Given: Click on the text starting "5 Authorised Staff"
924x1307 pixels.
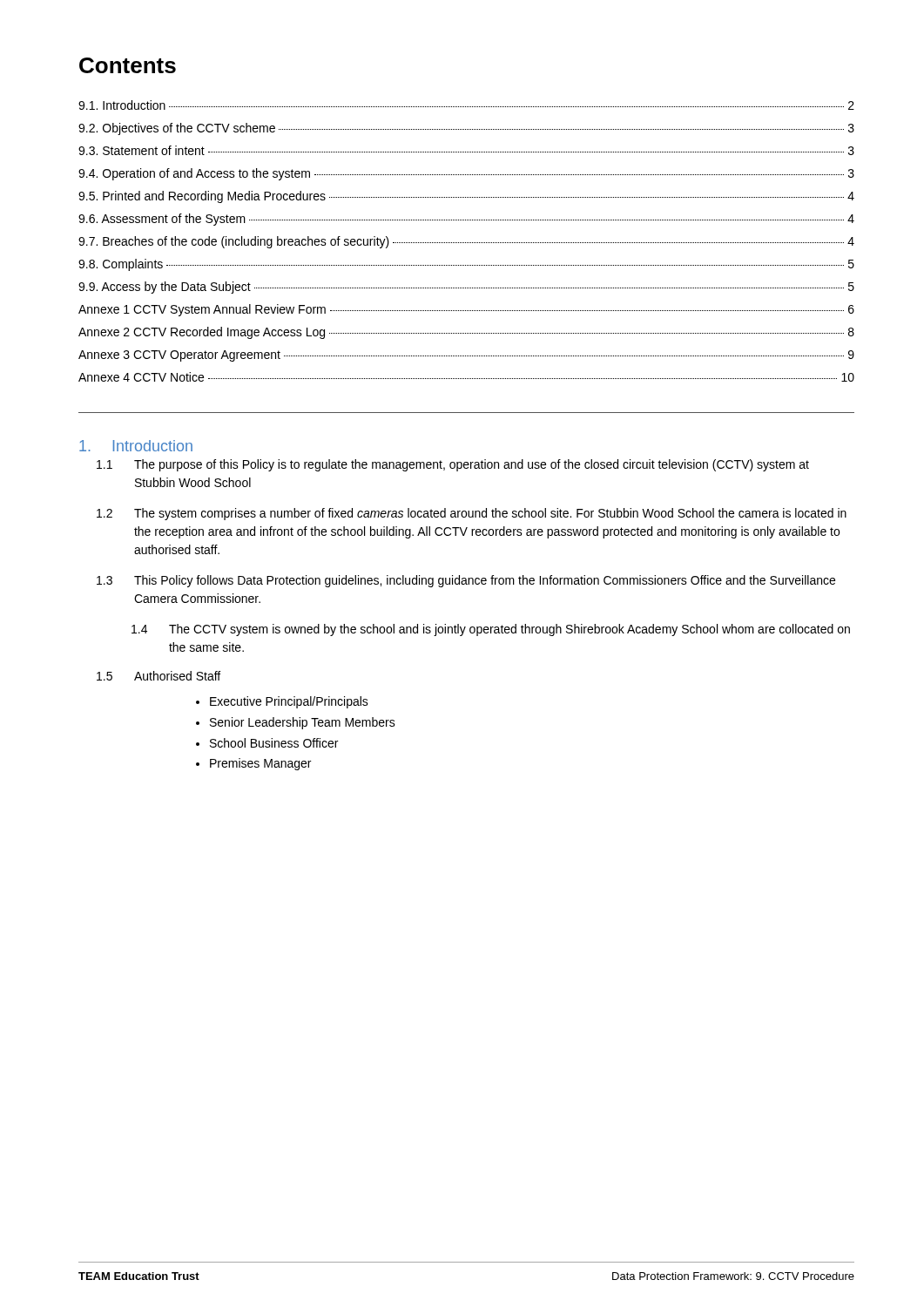Looking at the screenshot, I should coord(158,676).
